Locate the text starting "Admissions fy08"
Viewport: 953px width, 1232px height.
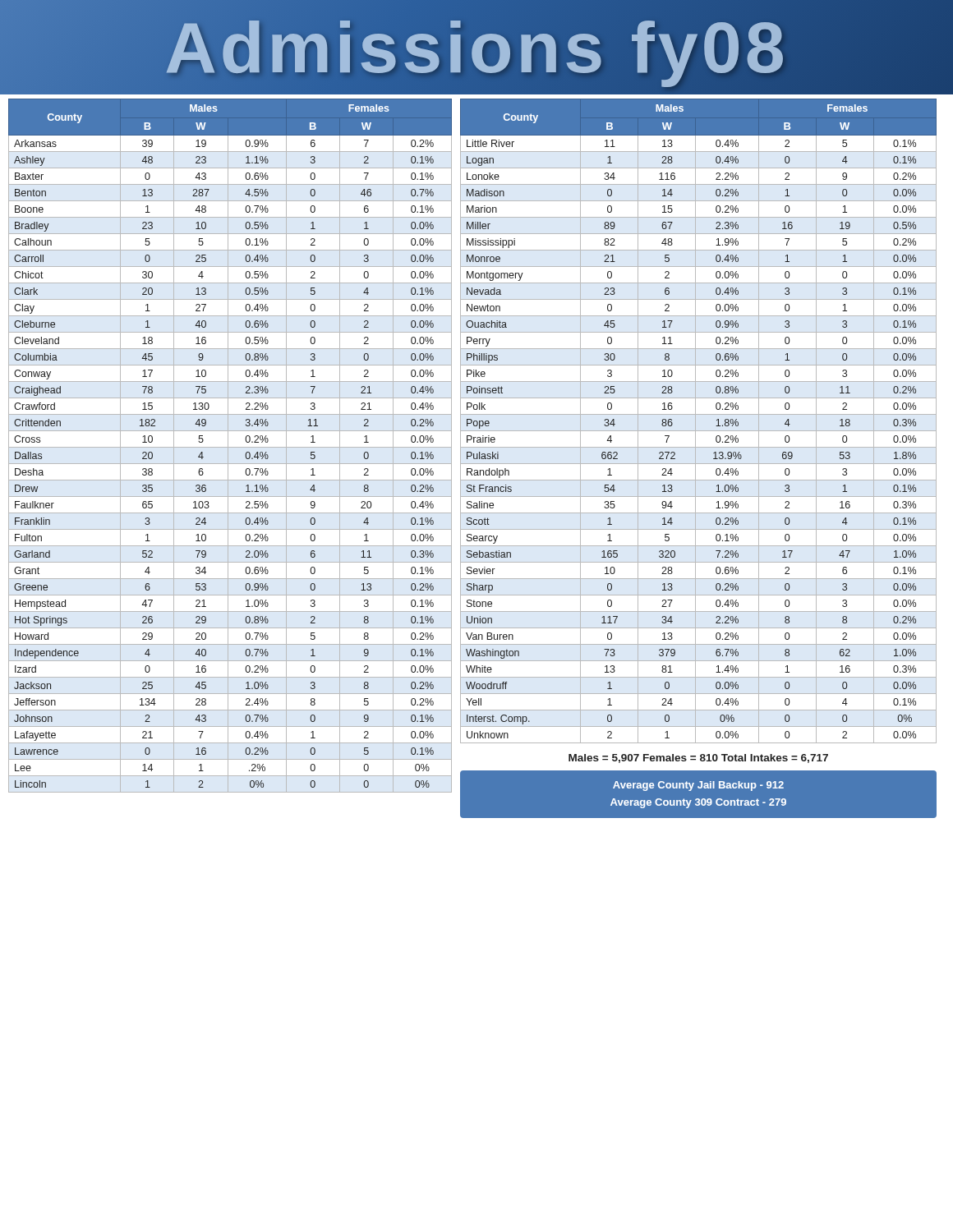point(476,47)
